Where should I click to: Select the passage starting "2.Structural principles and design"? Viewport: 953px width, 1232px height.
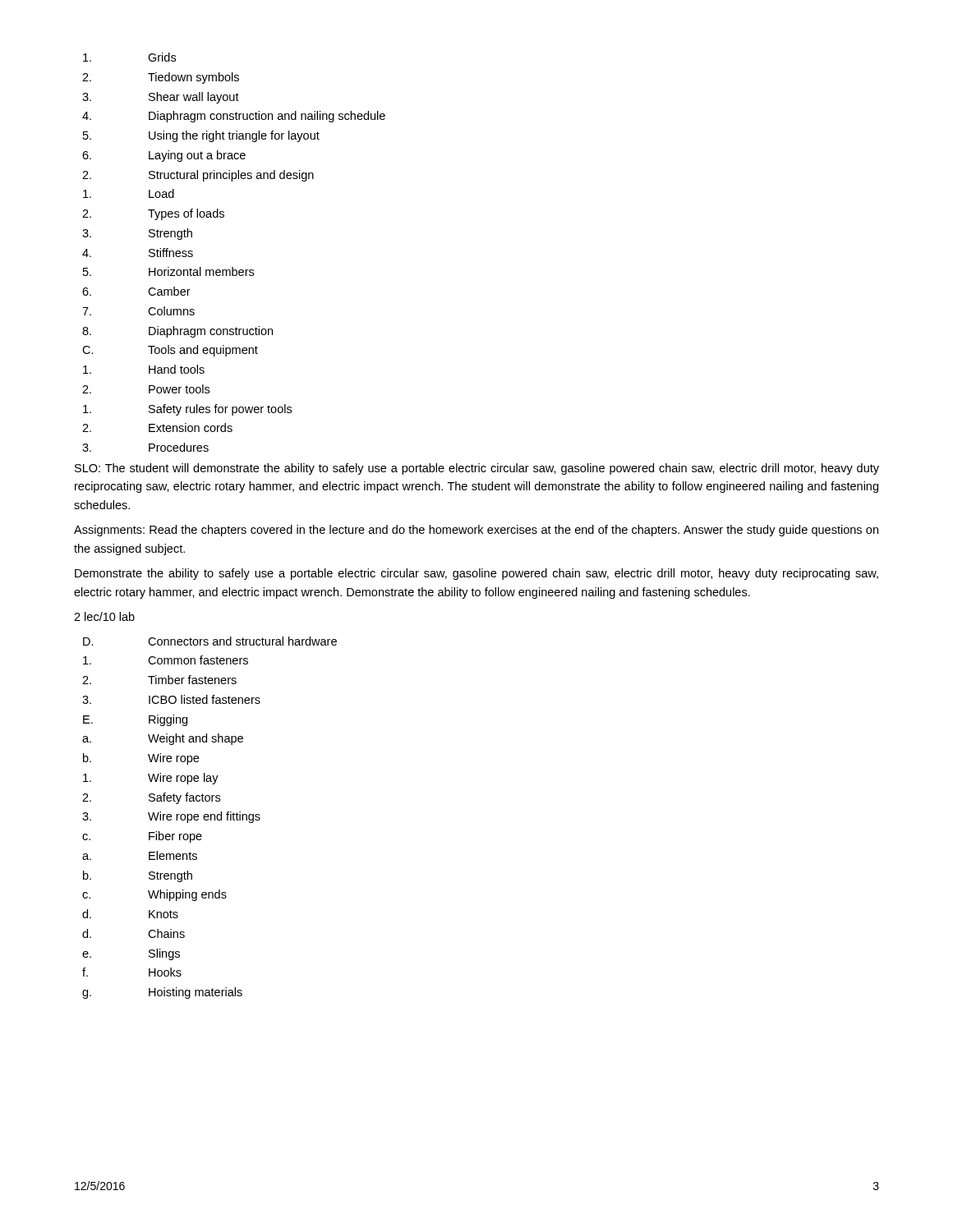click(x=198, y=176)
